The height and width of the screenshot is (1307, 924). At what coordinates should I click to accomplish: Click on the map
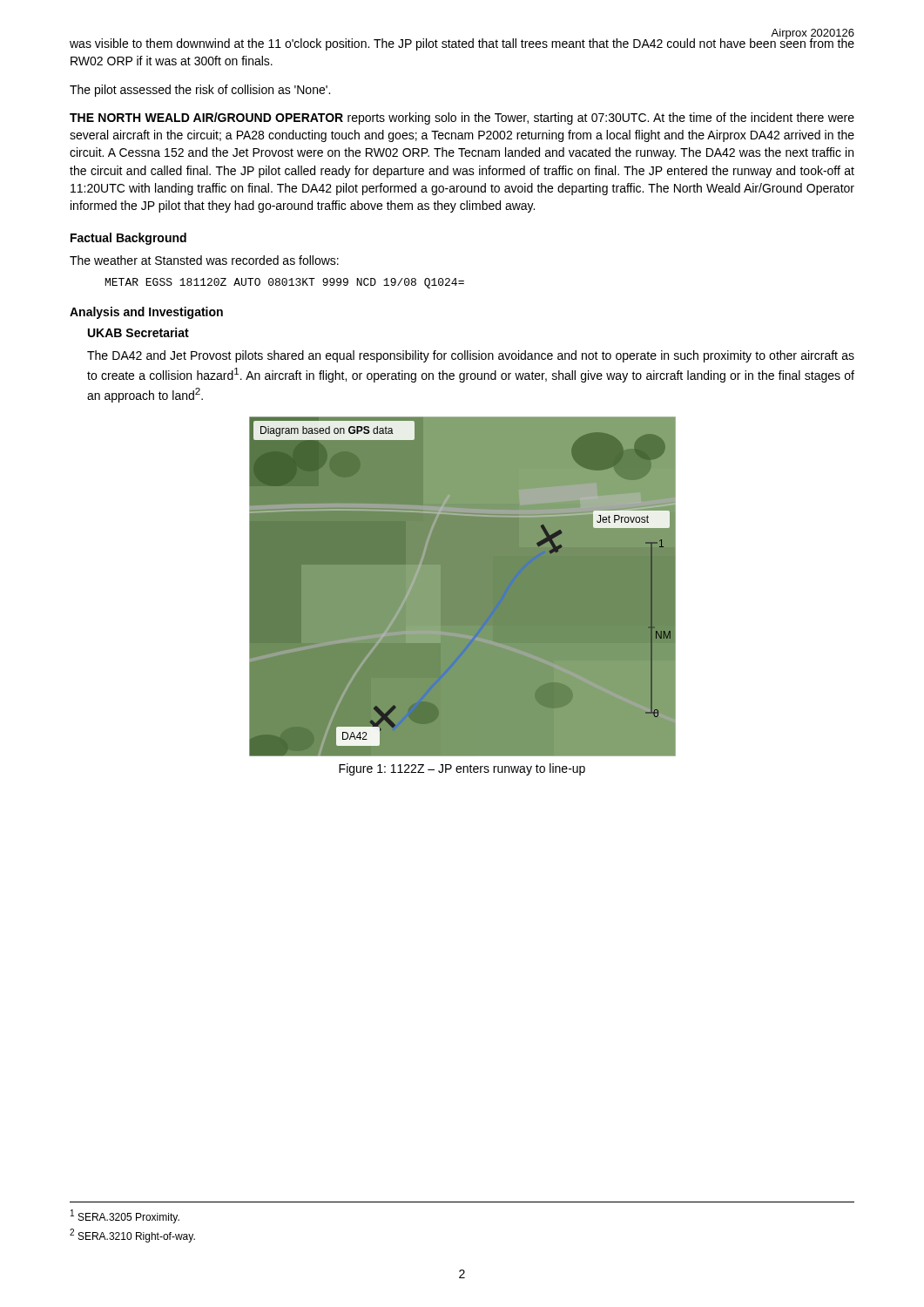click(x=462, y=587)
